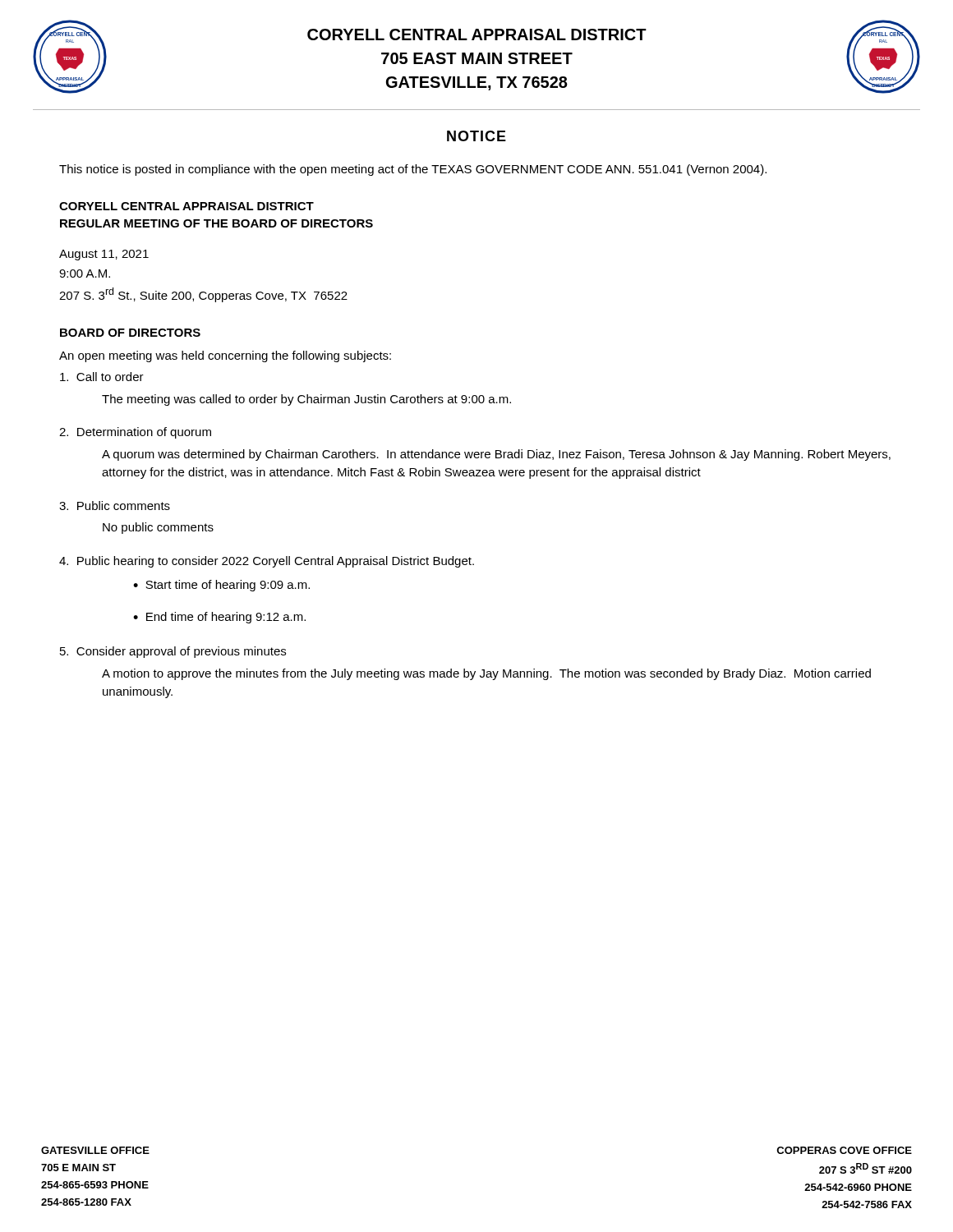953x1232 pixels.
Task: Click where it says "3. Public comments"
Action: click(115, 505)
